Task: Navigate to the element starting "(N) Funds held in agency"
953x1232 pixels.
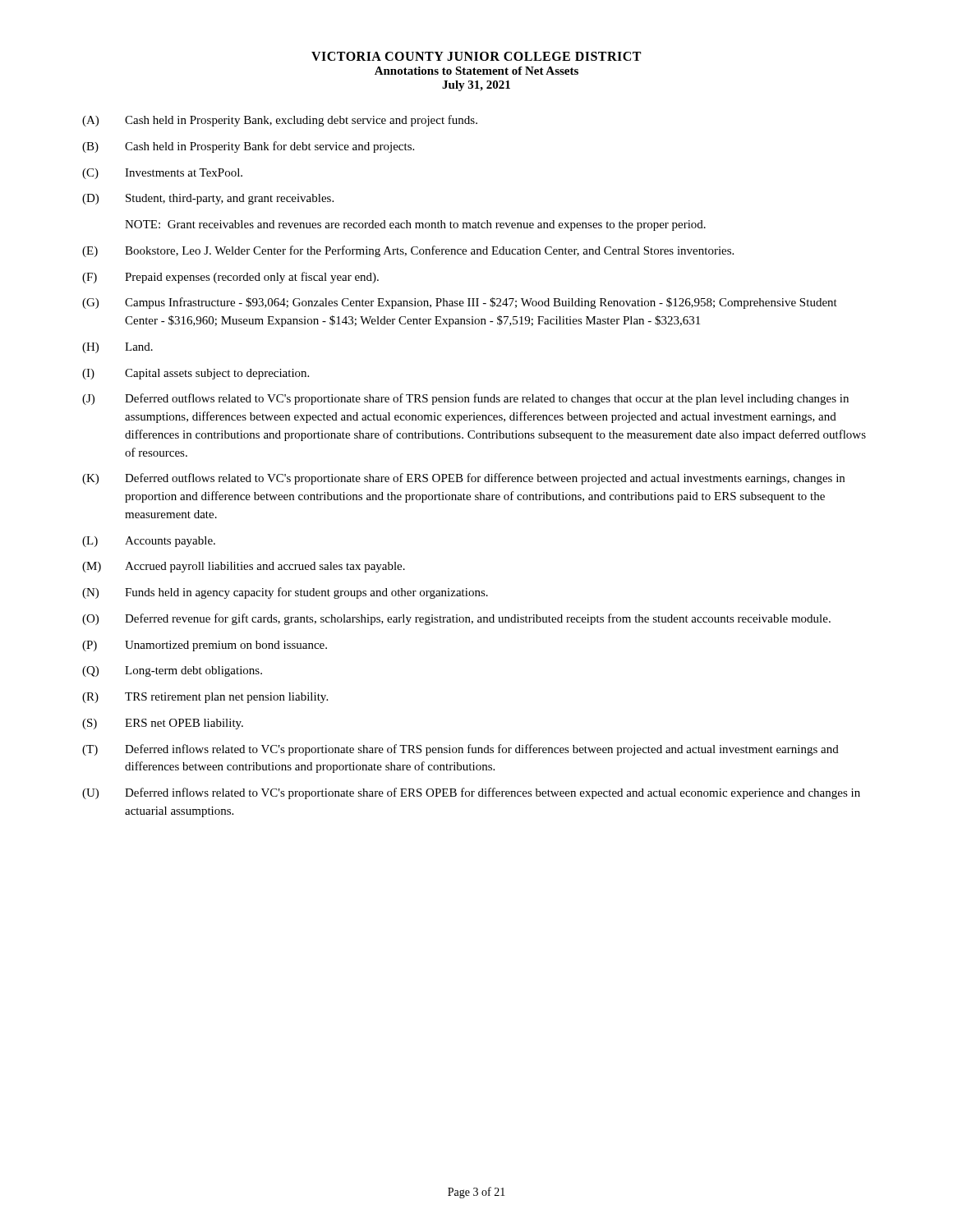Action: pyautogui.click(x=476, y=593)
